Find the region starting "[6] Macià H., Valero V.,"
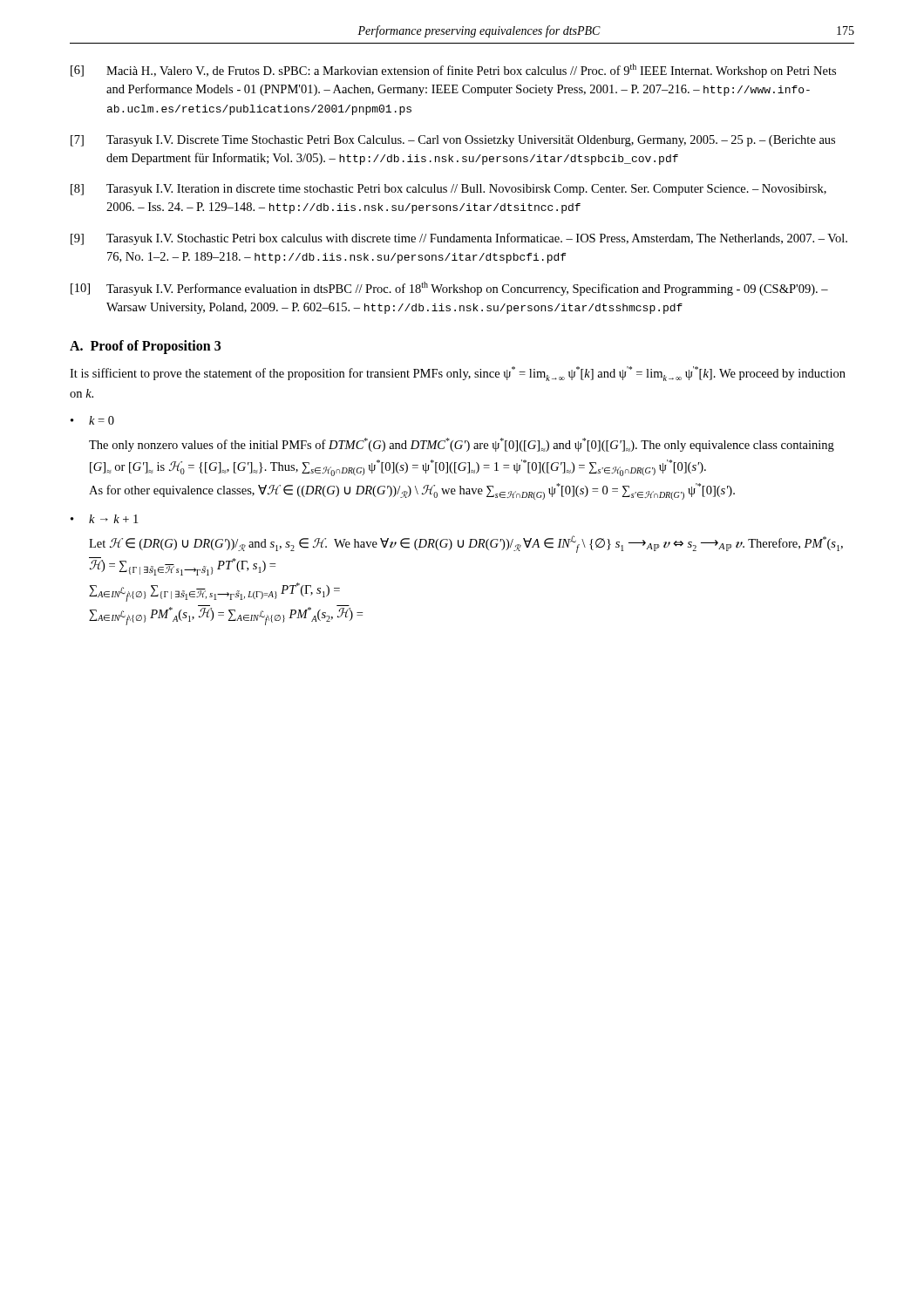Viewport: 924px width, 1308px height. (x=462, y=90)
